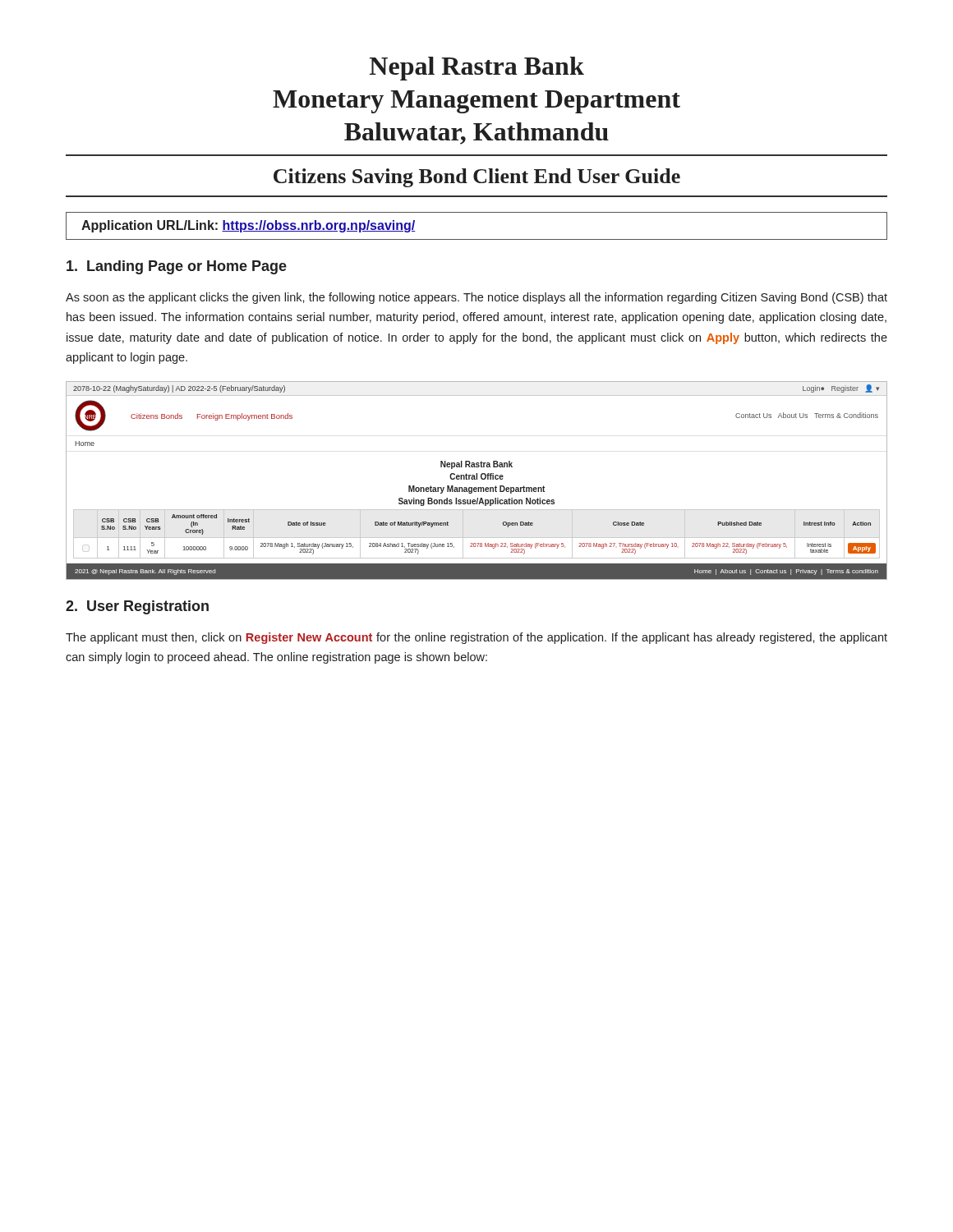953x1232 pixels.
Task: Where is the passage that starts "The applicant must then, click on Register"?
Action: 476,647
